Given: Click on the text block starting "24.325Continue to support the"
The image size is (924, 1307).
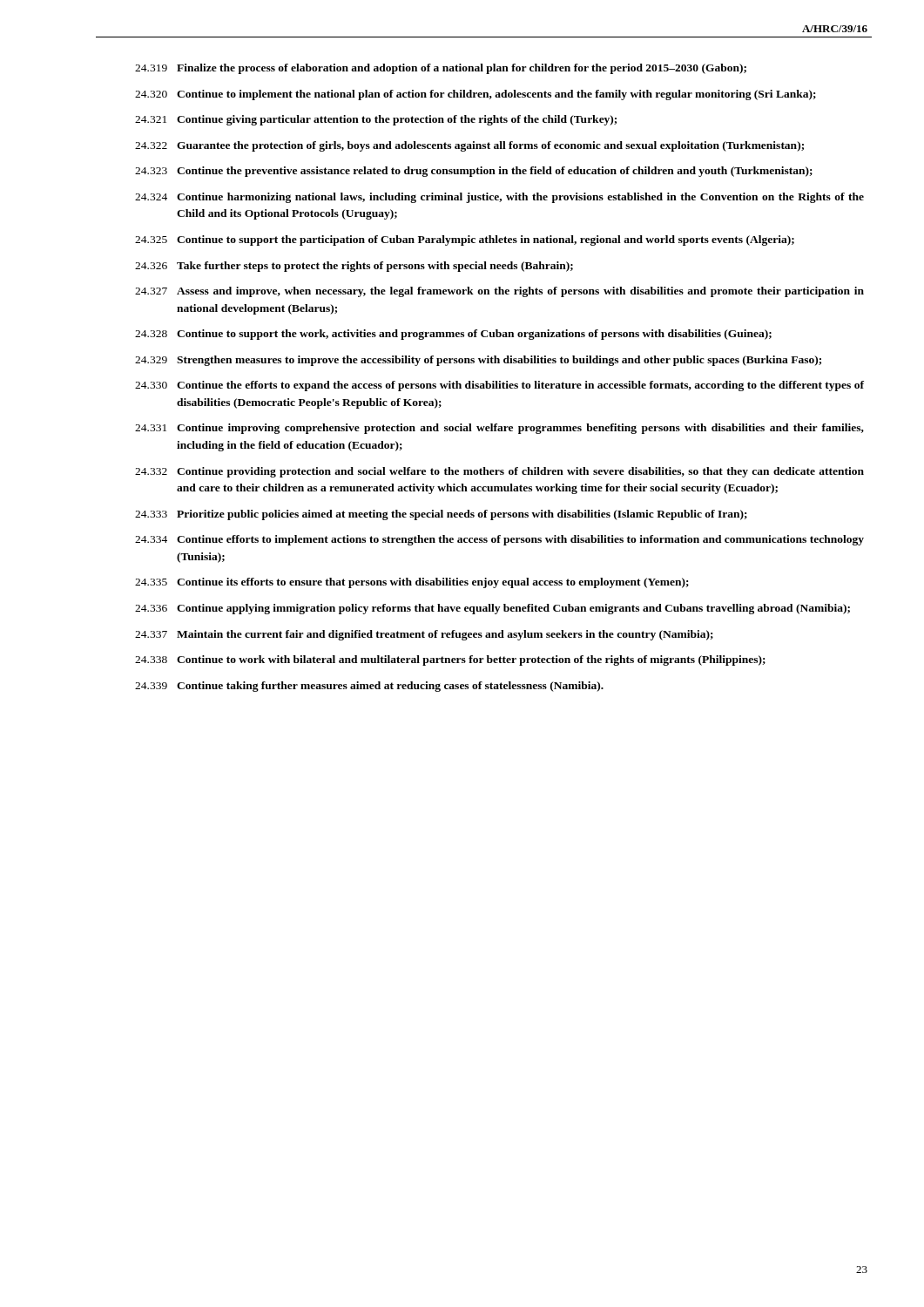Looking at the screenshot, I should pyautogui.click(x=499, y=239).
